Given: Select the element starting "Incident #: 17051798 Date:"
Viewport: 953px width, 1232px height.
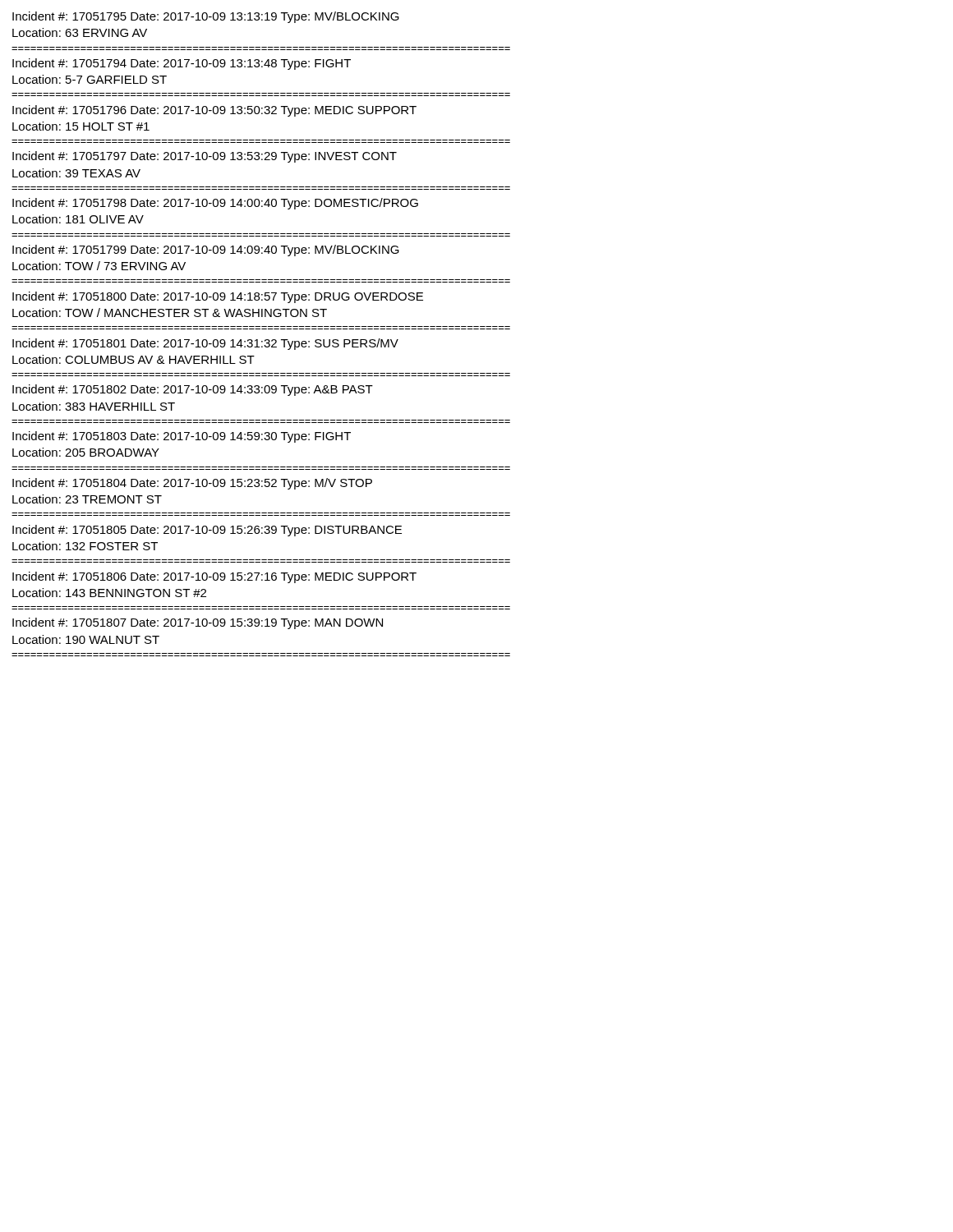Looking at the screenshot, I should (x=215, y=204).
